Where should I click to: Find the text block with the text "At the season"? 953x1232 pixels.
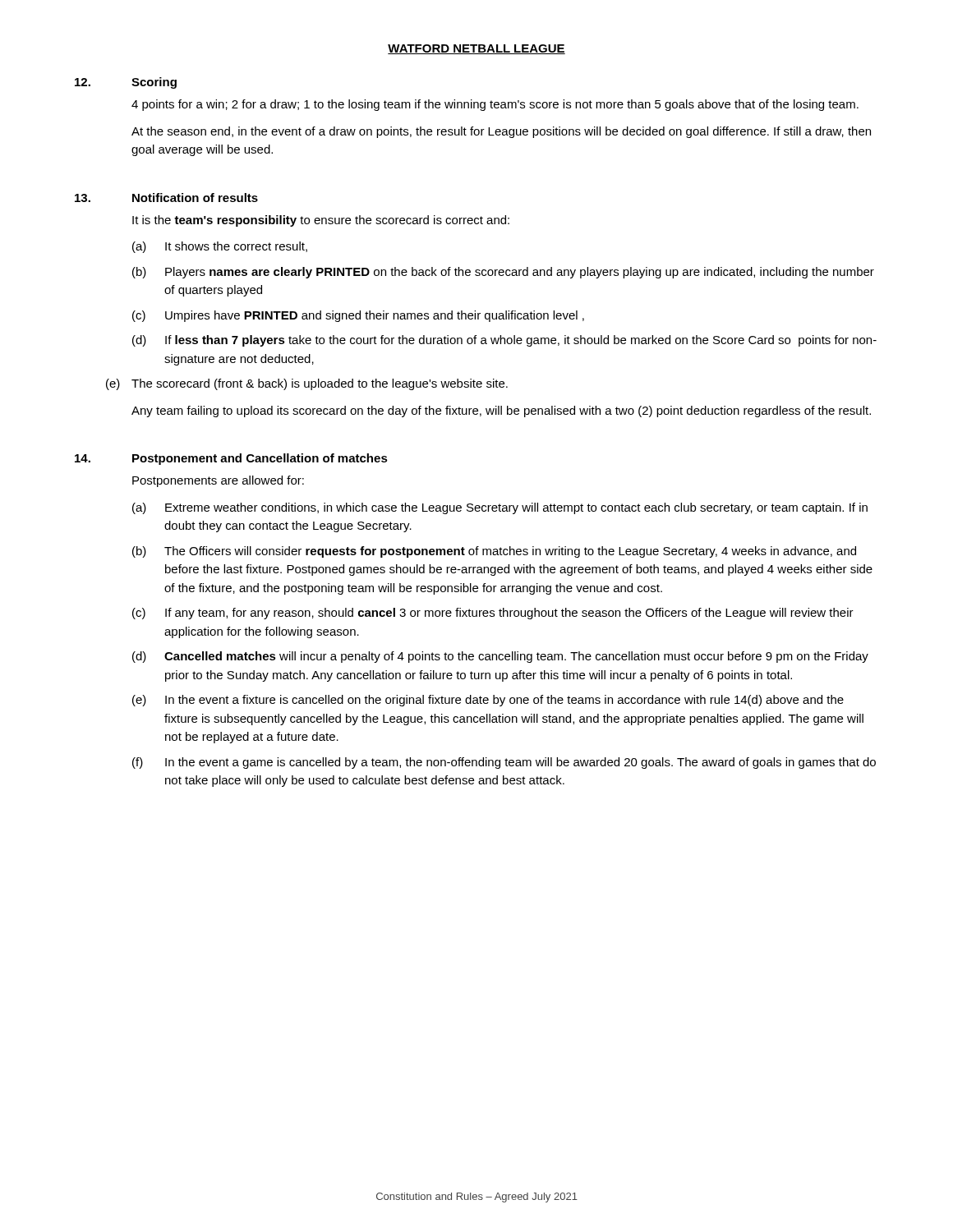pos(502,140)
